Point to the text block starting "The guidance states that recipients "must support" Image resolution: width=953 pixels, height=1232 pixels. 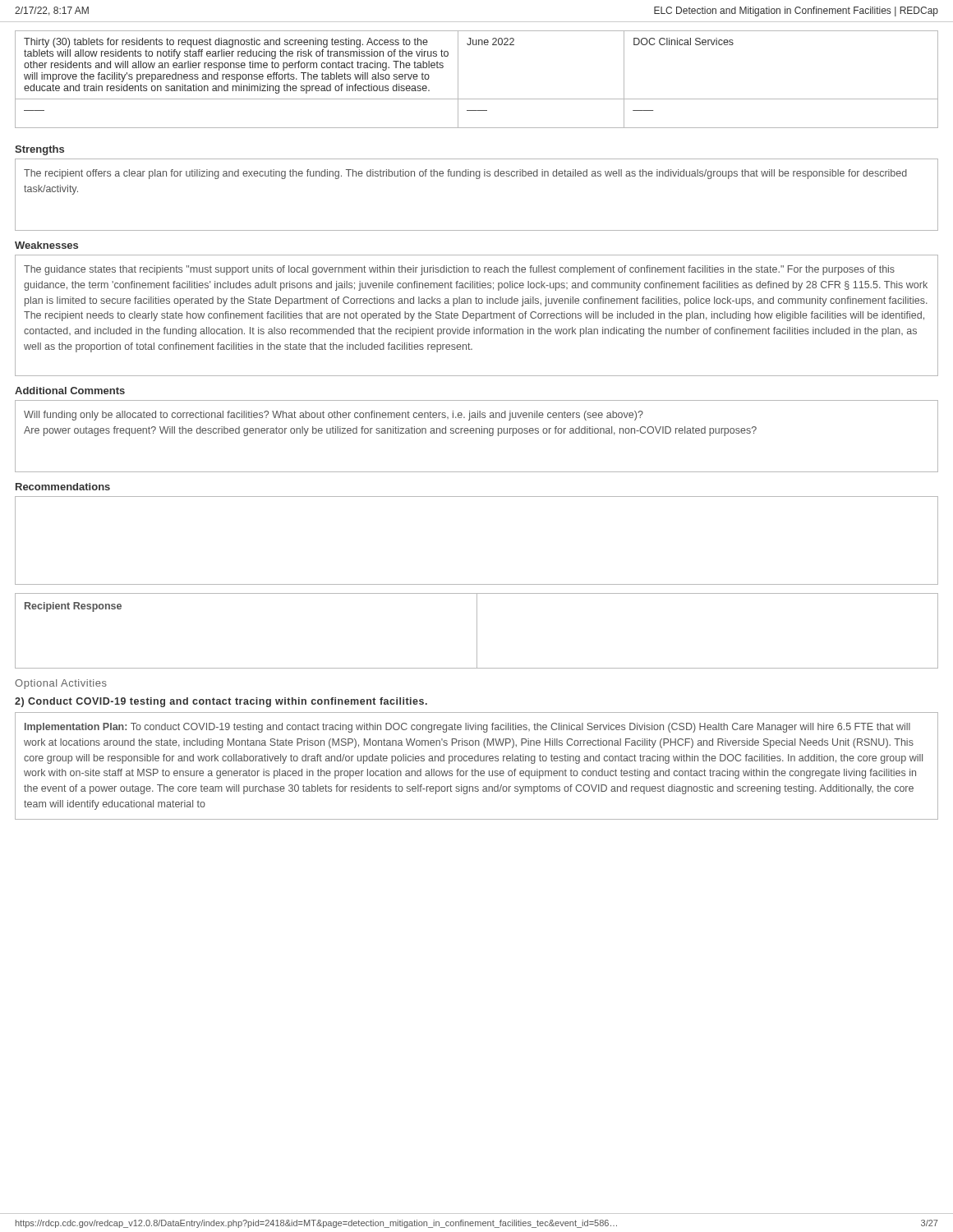point(476,308)
